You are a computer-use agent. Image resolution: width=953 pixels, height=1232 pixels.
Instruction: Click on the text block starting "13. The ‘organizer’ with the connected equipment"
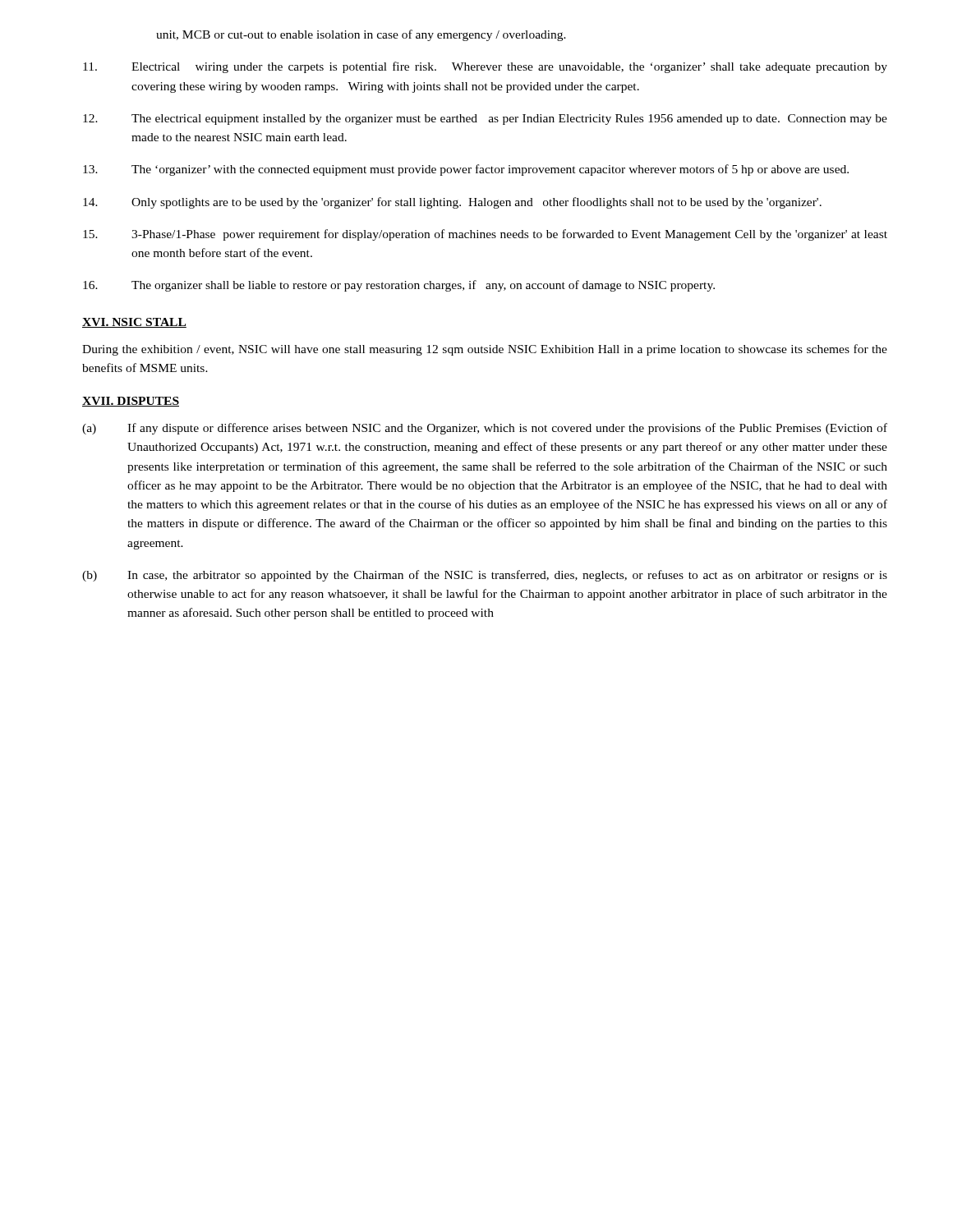coord(485,169)
